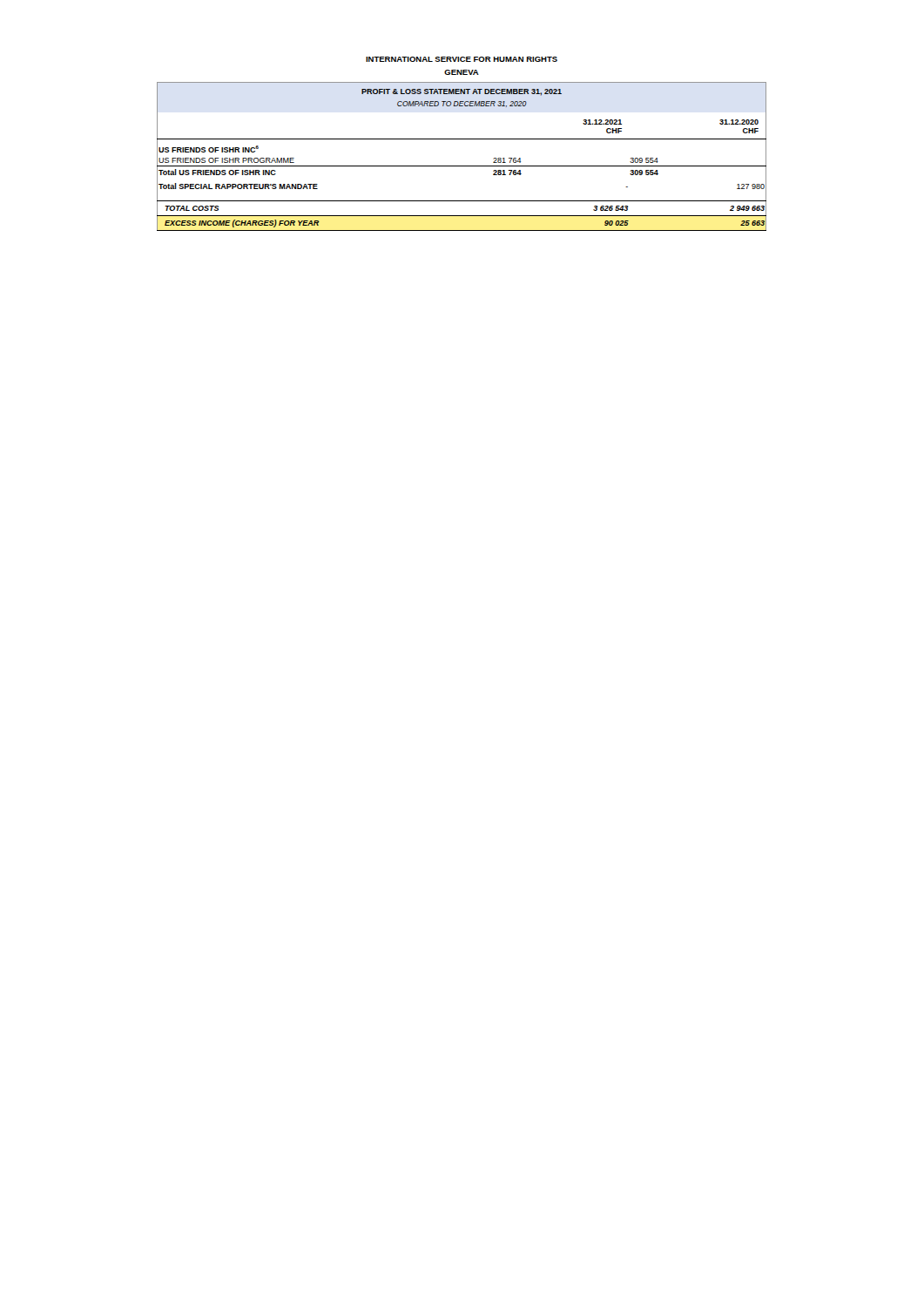Click on the table containing "PROFIT & LOSS STATEMENT"

[462, 157]
